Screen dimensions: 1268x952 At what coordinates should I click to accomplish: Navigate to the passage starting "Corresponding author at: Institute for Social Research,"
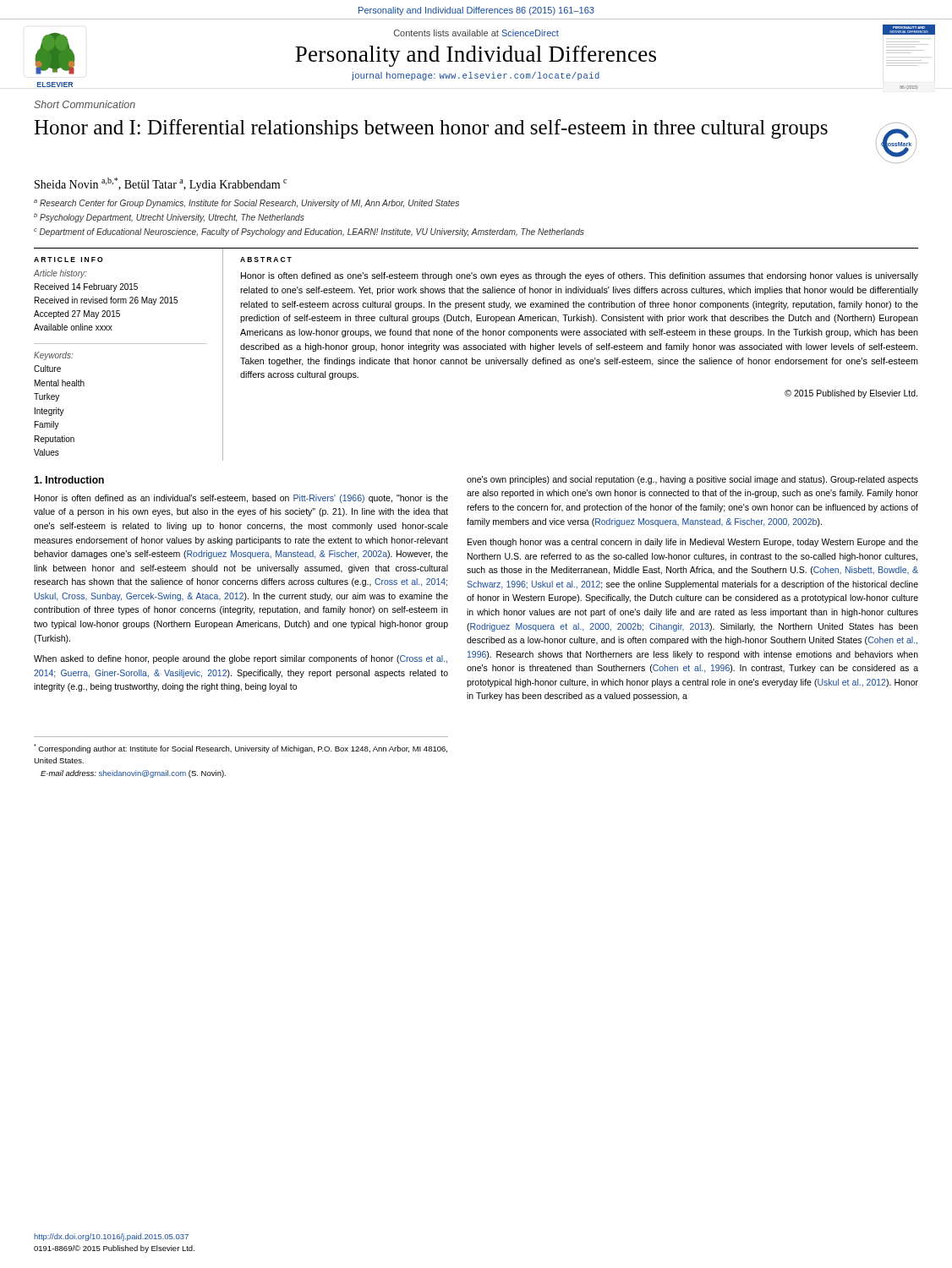[241, 760]
